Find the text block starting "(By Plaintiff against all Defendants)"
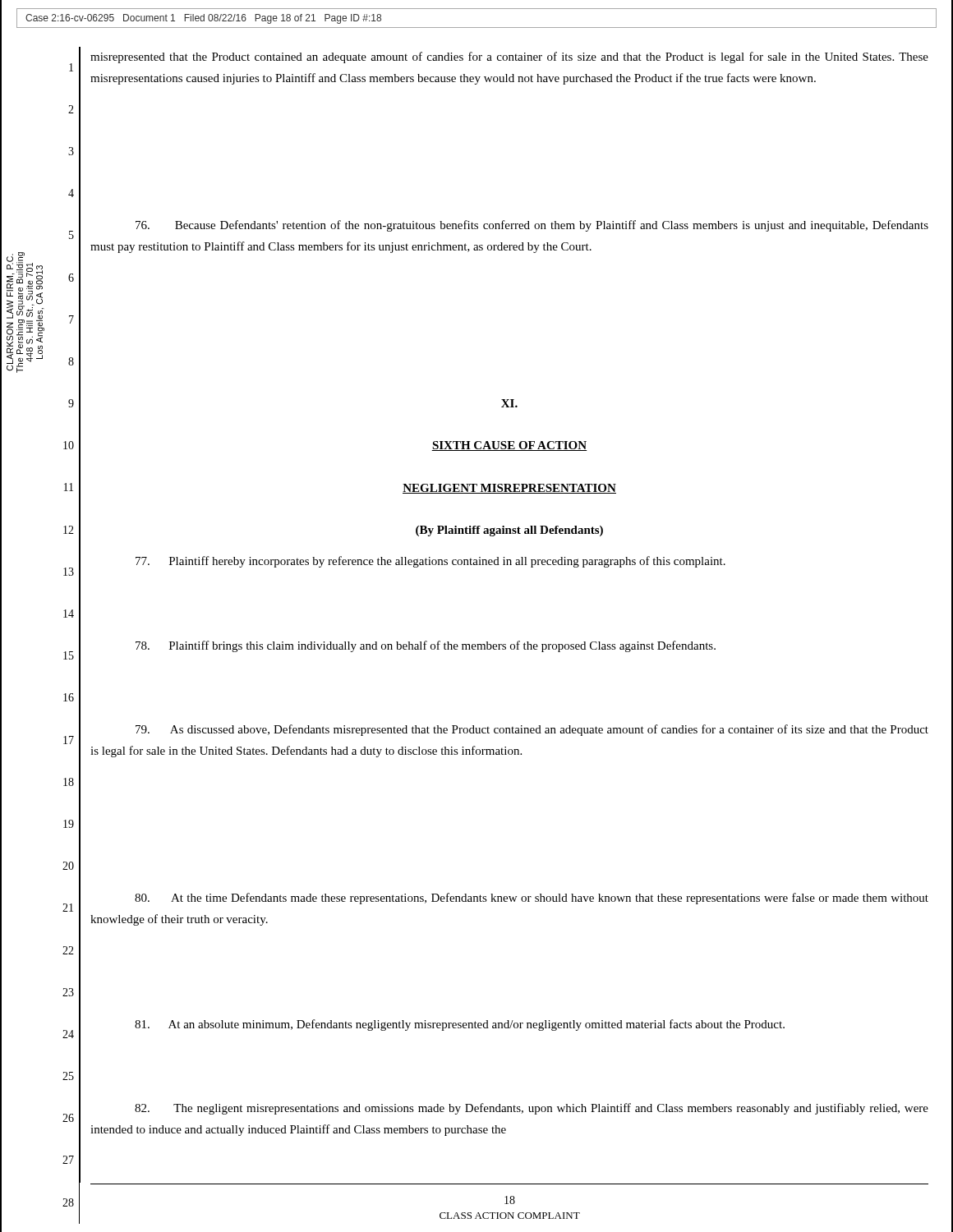This screenshot has height=1232, width=953. tap(509, 530)
